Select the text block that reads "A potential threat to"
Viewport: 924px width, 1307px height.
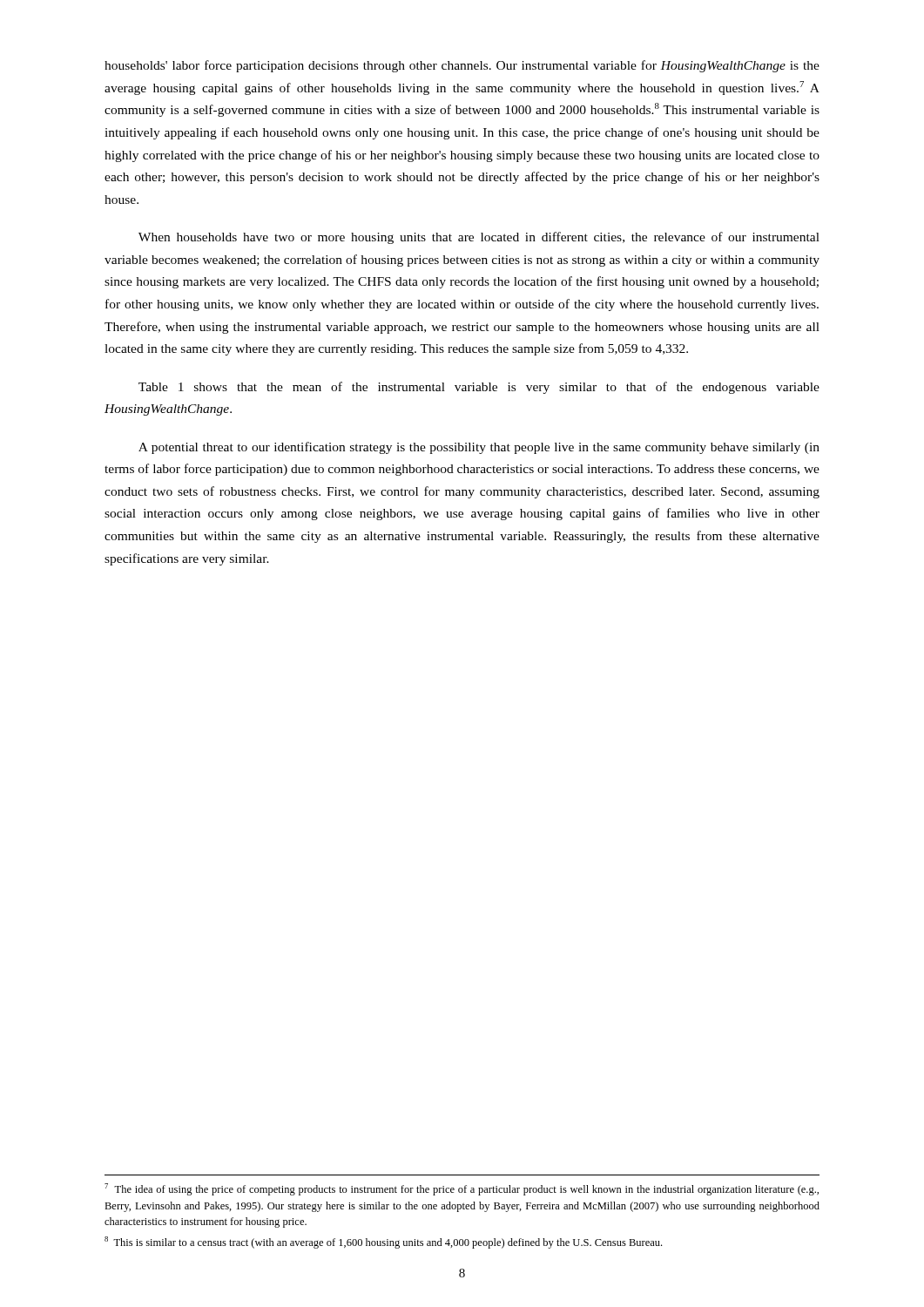point(462,502)
